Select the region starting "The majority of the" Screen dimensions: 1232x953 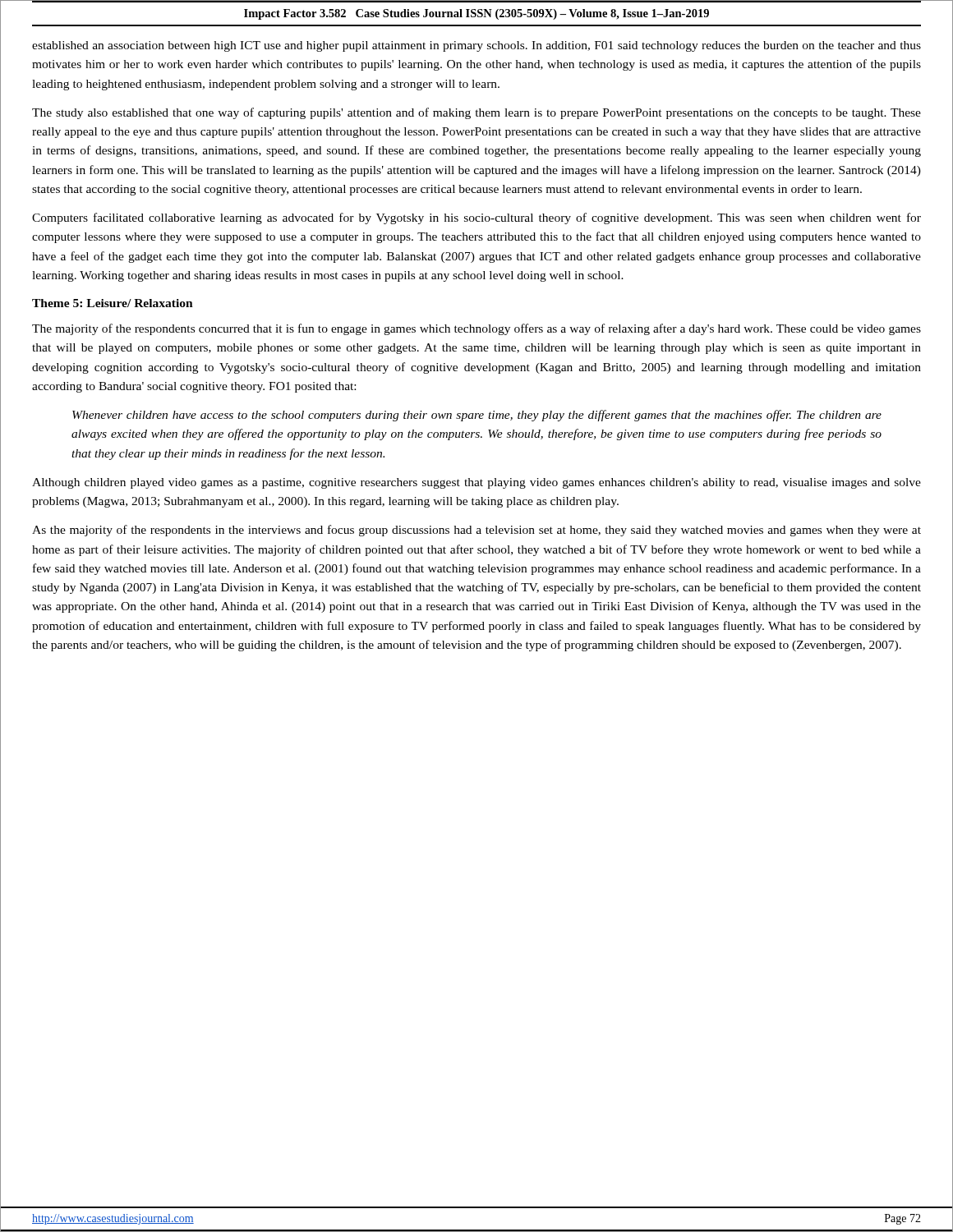click(476, 357)
